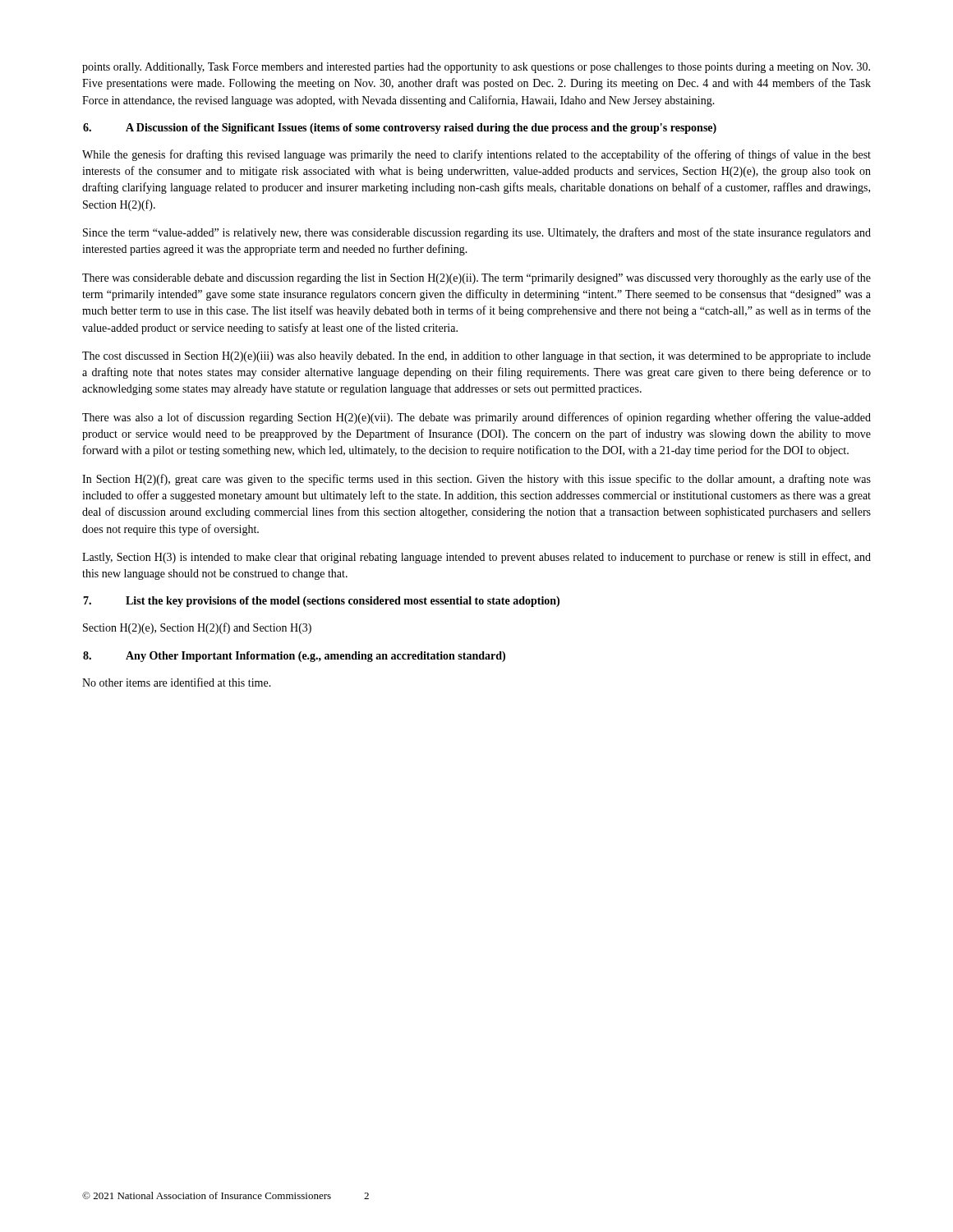Locate the text block that says "The cost discussed in"
This screenshot has width=953, height=1232.
[476, 373]
